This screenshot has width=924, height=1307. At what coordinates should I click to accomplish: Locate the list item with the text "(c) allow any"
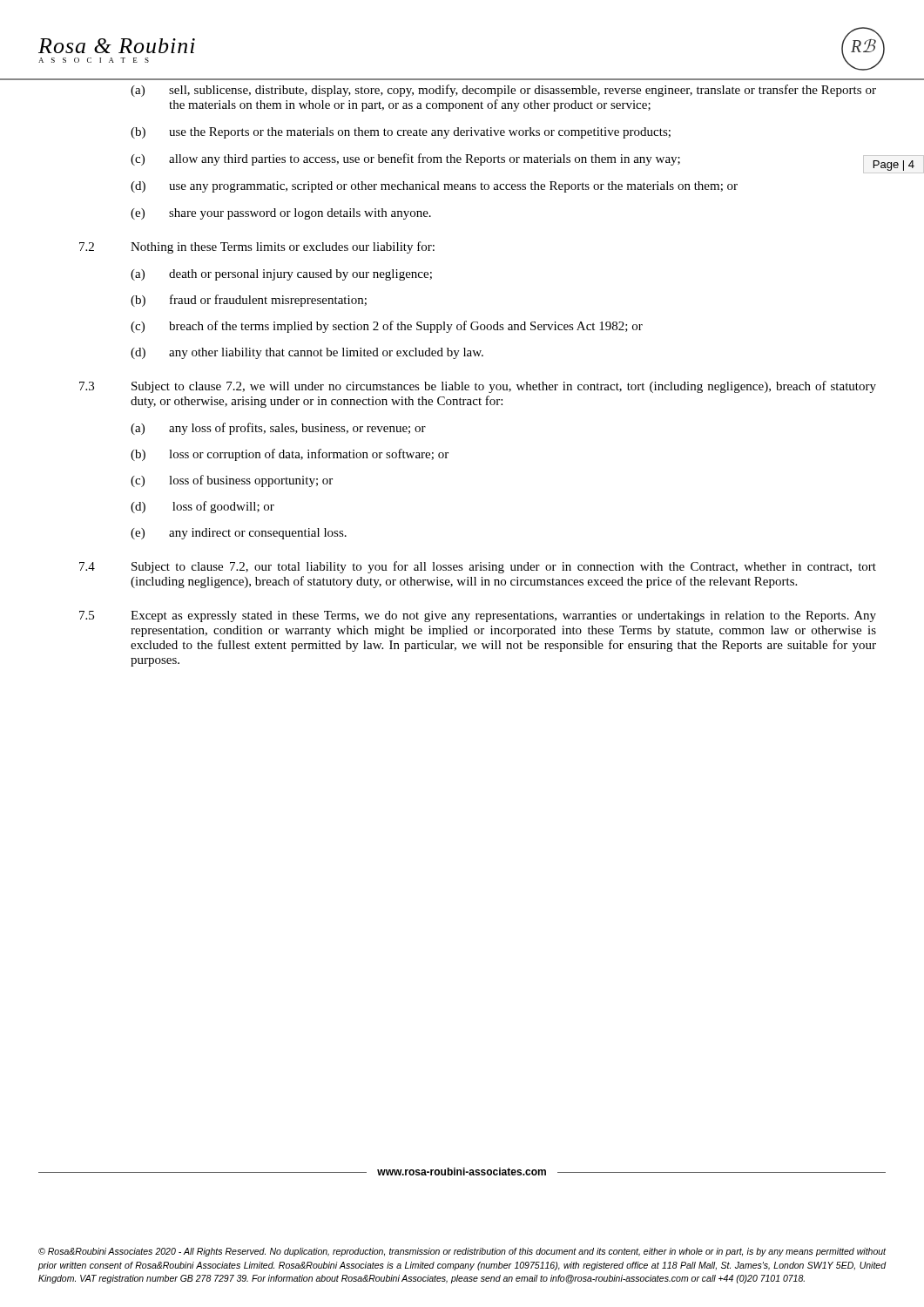(503, 159)
